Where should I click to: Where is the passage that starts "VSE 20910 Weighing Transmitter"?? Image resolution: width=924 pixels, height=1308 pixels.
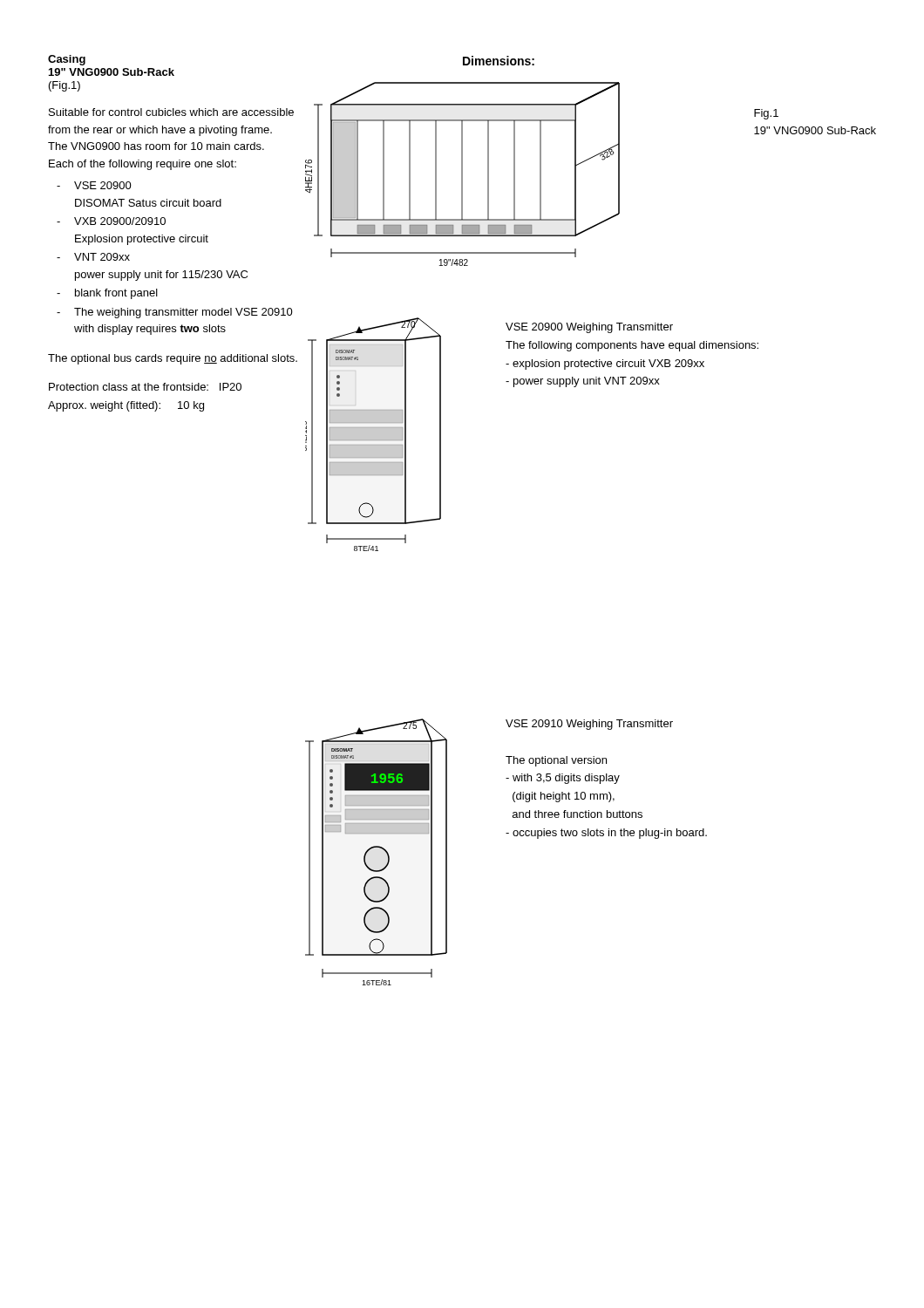pos(607,778)
